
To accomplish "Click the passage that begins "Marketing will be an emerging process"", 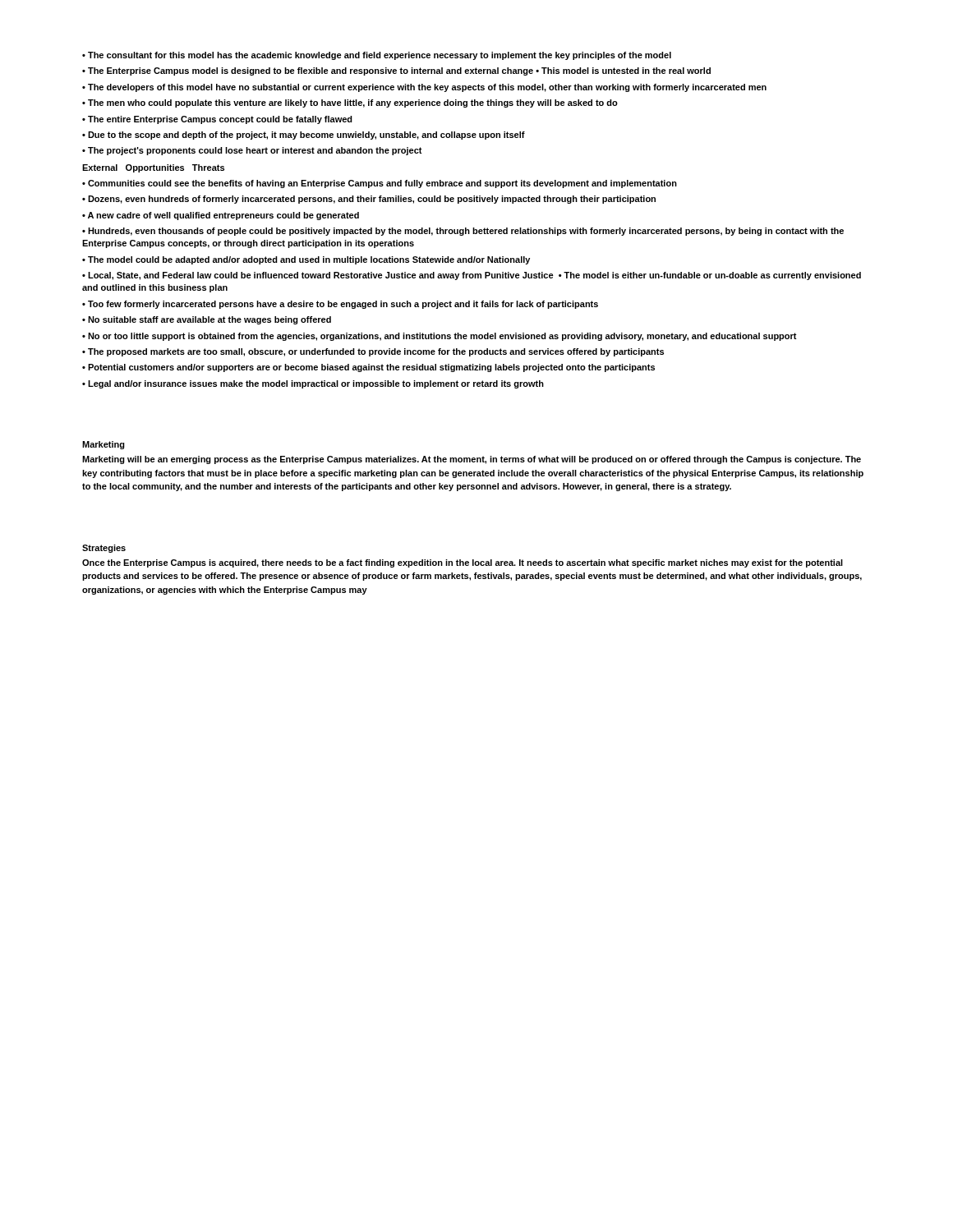I will tap(473, 473).
